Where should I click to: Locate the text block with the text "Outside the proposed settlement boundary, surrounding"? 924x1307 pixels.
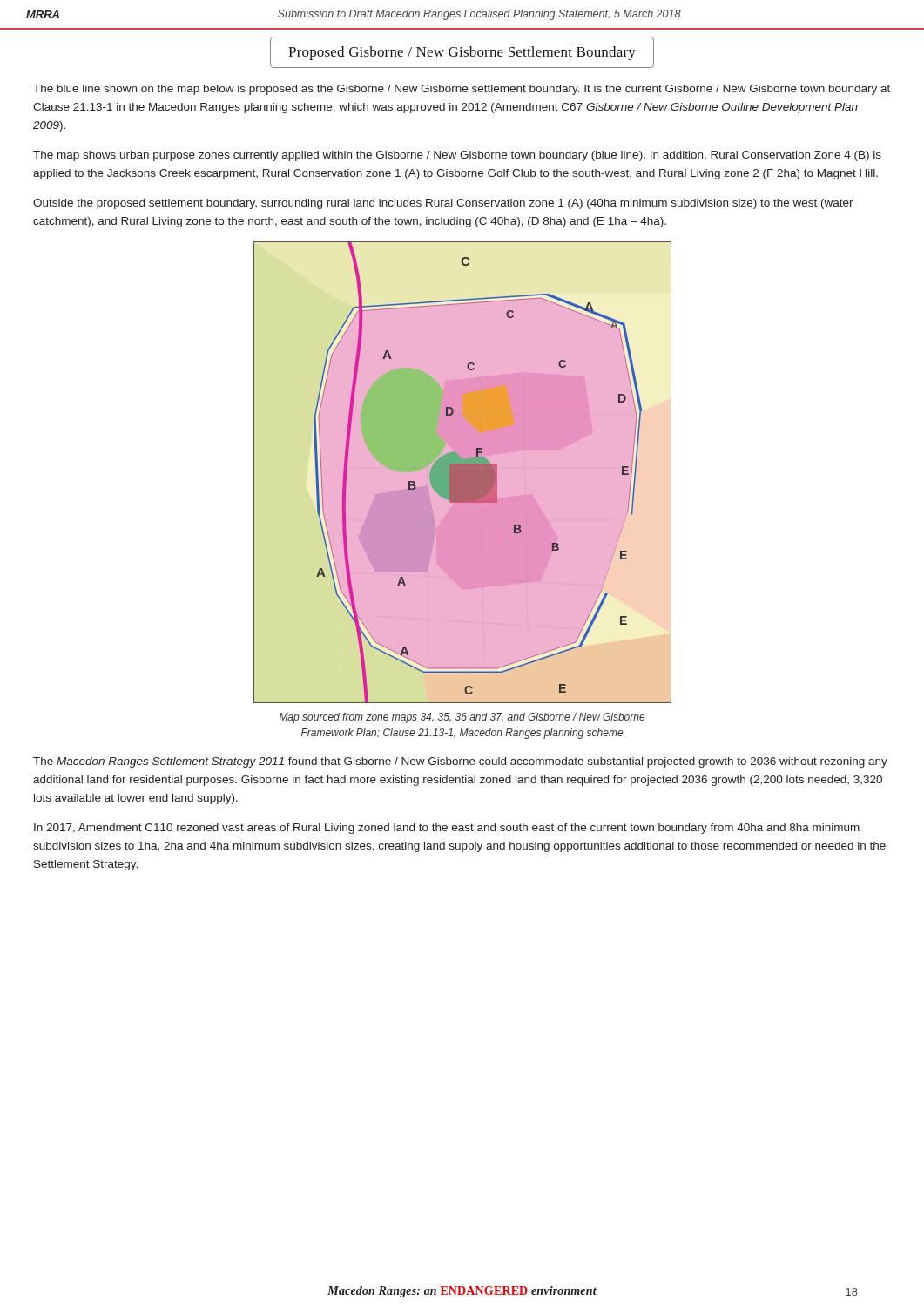(443, 211)
